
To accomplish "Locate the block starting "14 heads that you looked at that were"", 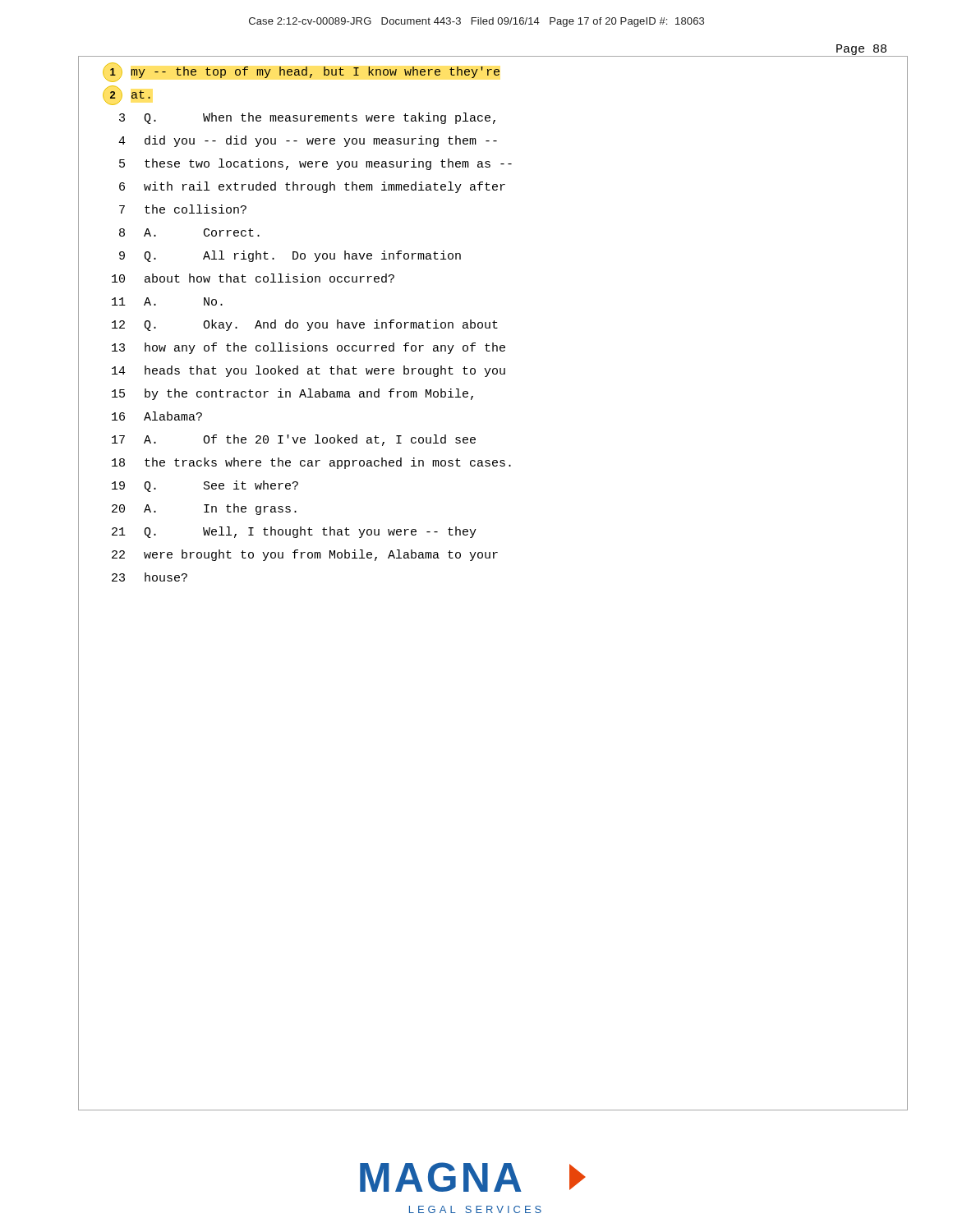I will pos(491,372).
